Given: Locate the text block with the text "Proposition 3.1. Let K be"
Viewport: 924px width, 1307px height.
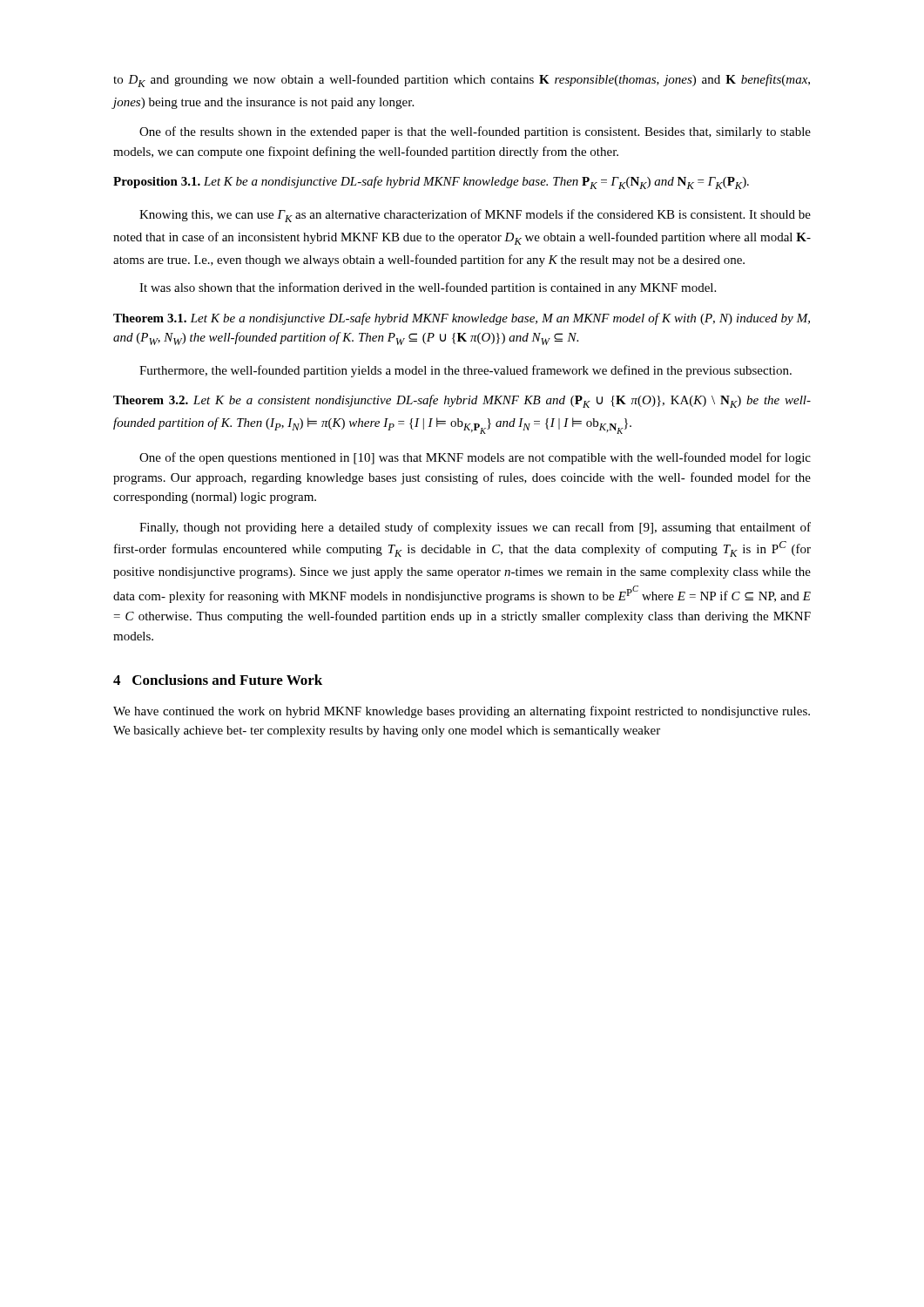Looking at the screenshot, I should [x=431, y=183].
